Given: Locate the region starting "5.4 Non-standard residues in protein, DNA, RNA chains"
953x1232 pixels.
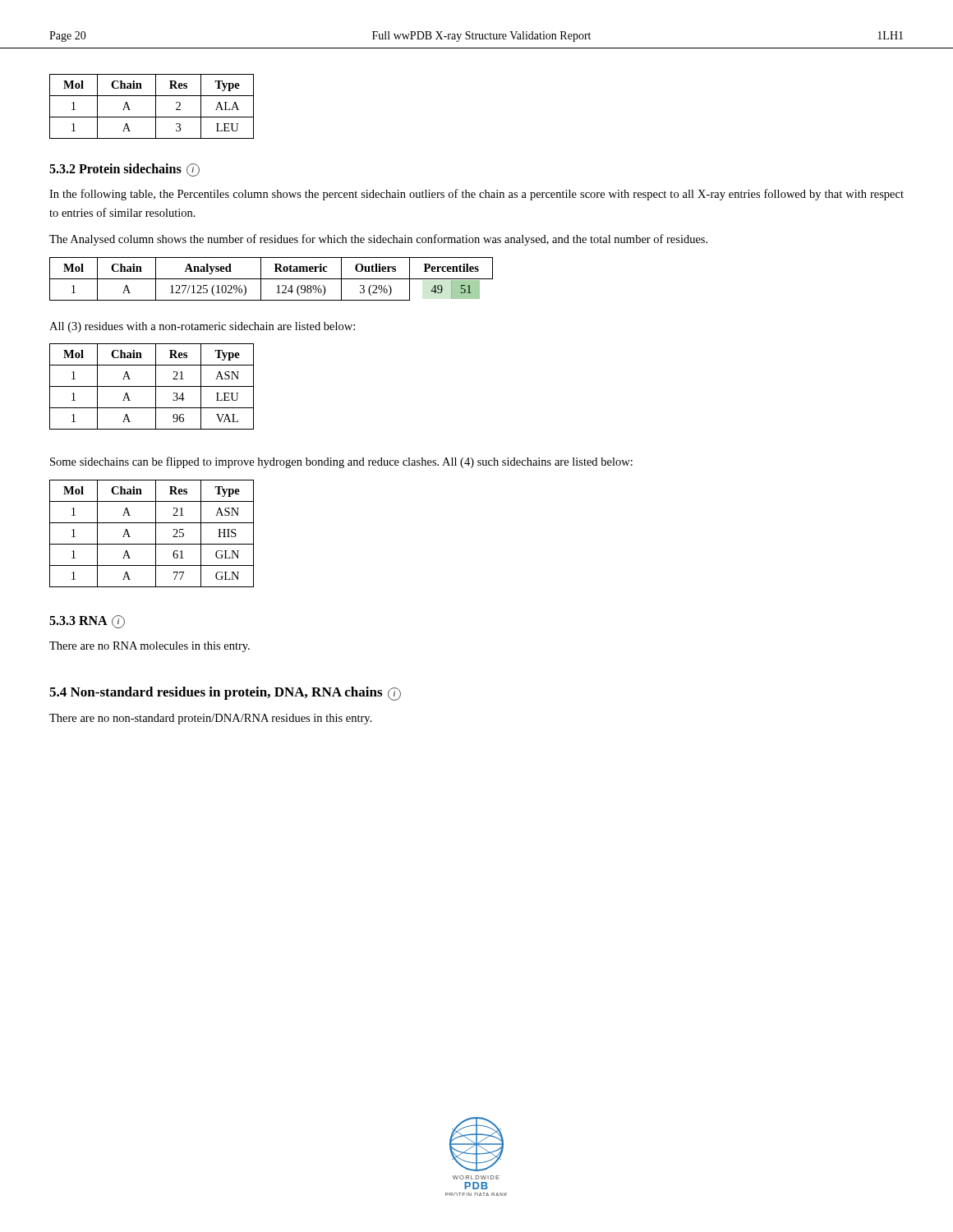Looking at the screenshot, I should (225, 692).
